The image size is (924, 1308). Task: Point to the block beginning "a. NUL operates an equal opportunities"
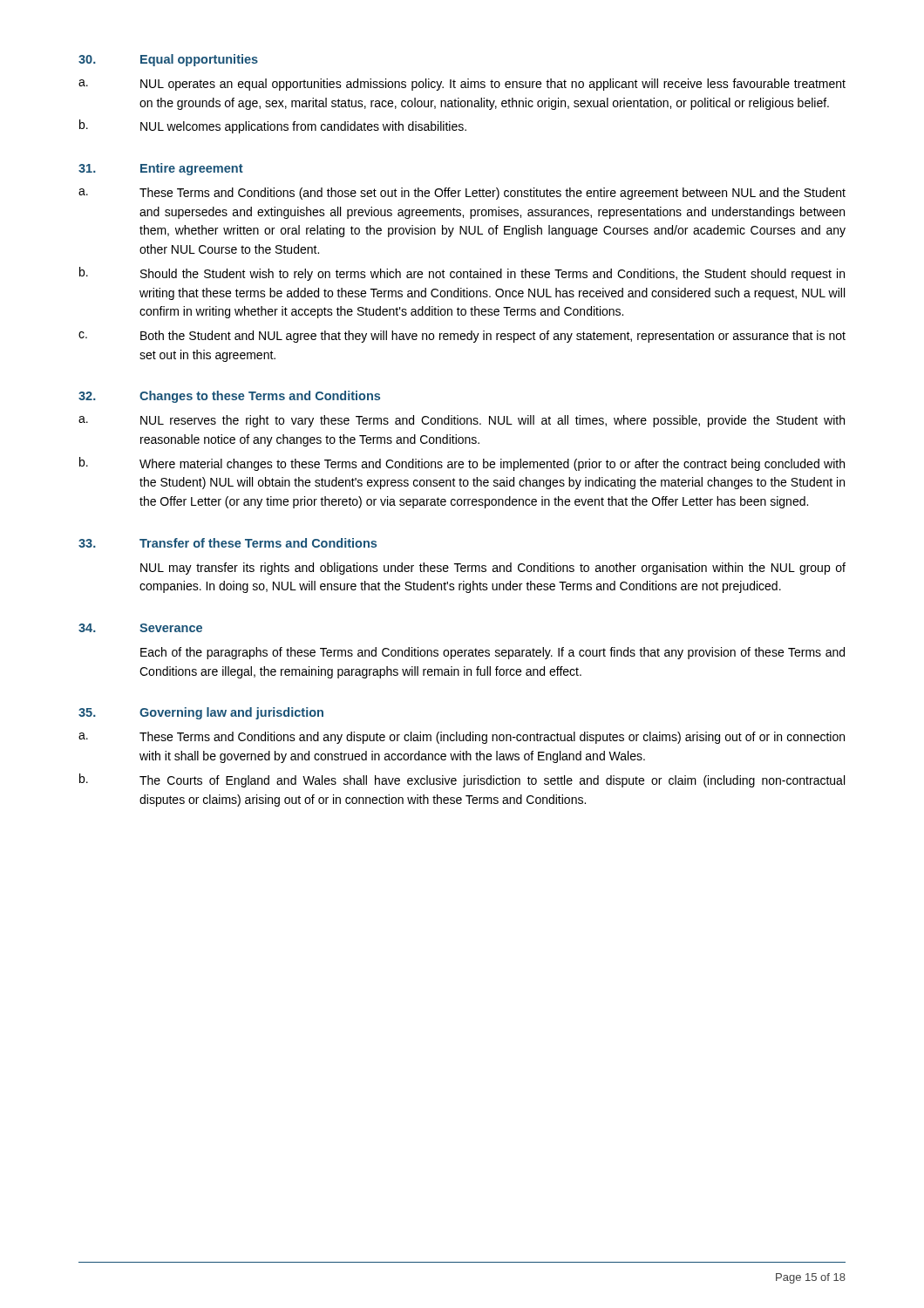pos(462,94)
